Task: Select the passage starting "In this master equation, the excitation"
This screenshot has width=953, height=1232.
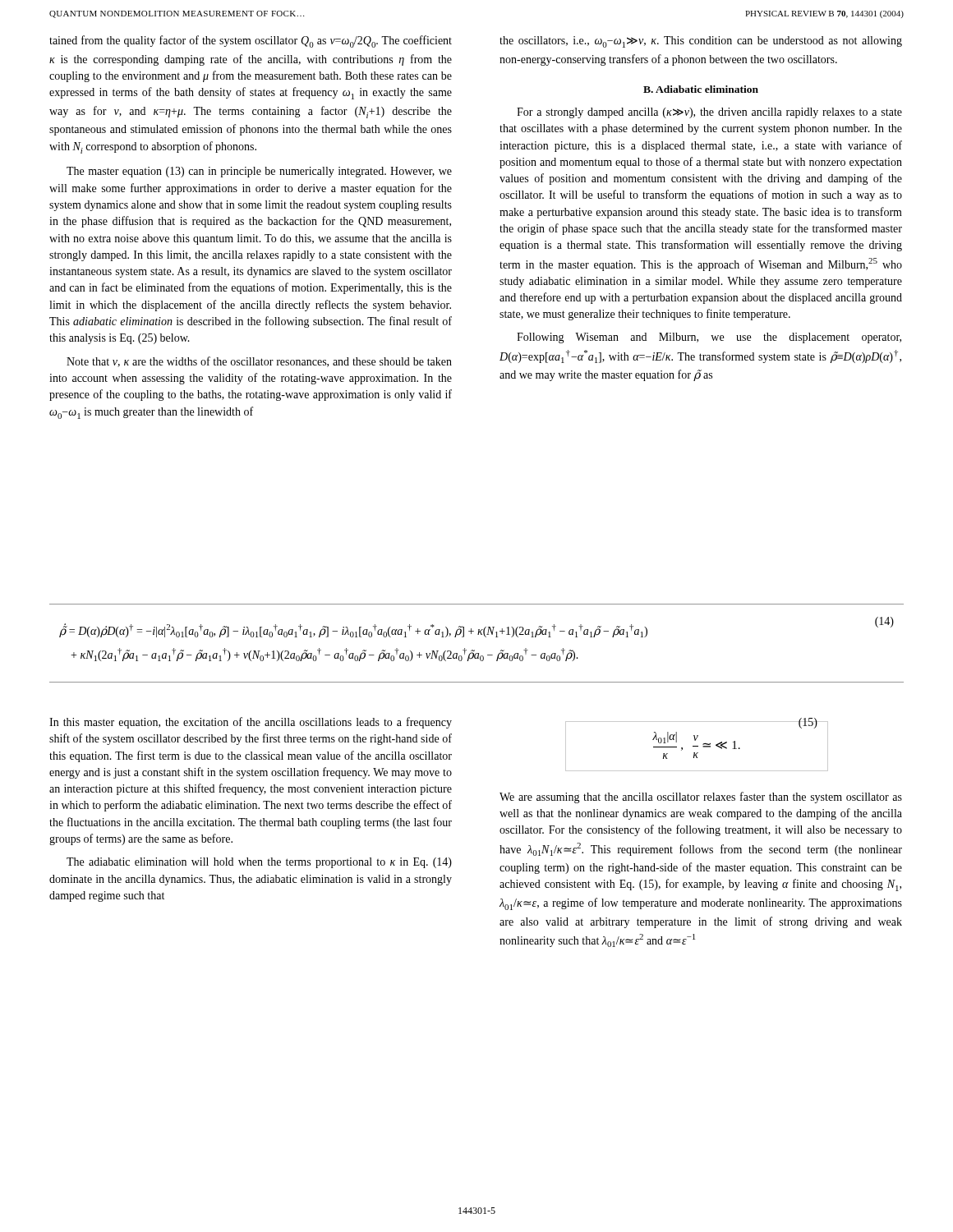Action: click(x=251, y=781)
